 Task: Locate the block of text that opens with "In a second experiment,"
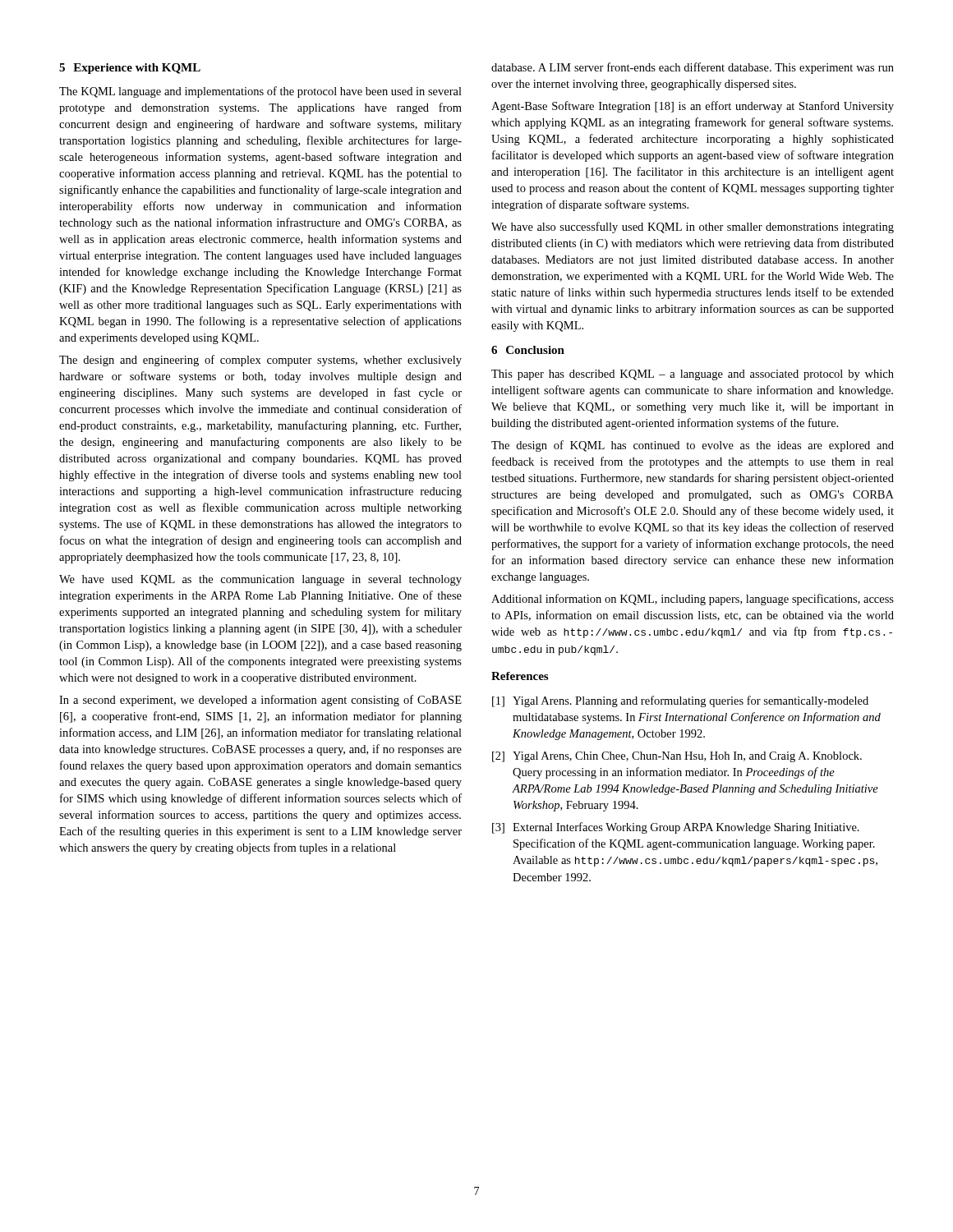click(260, 773)
